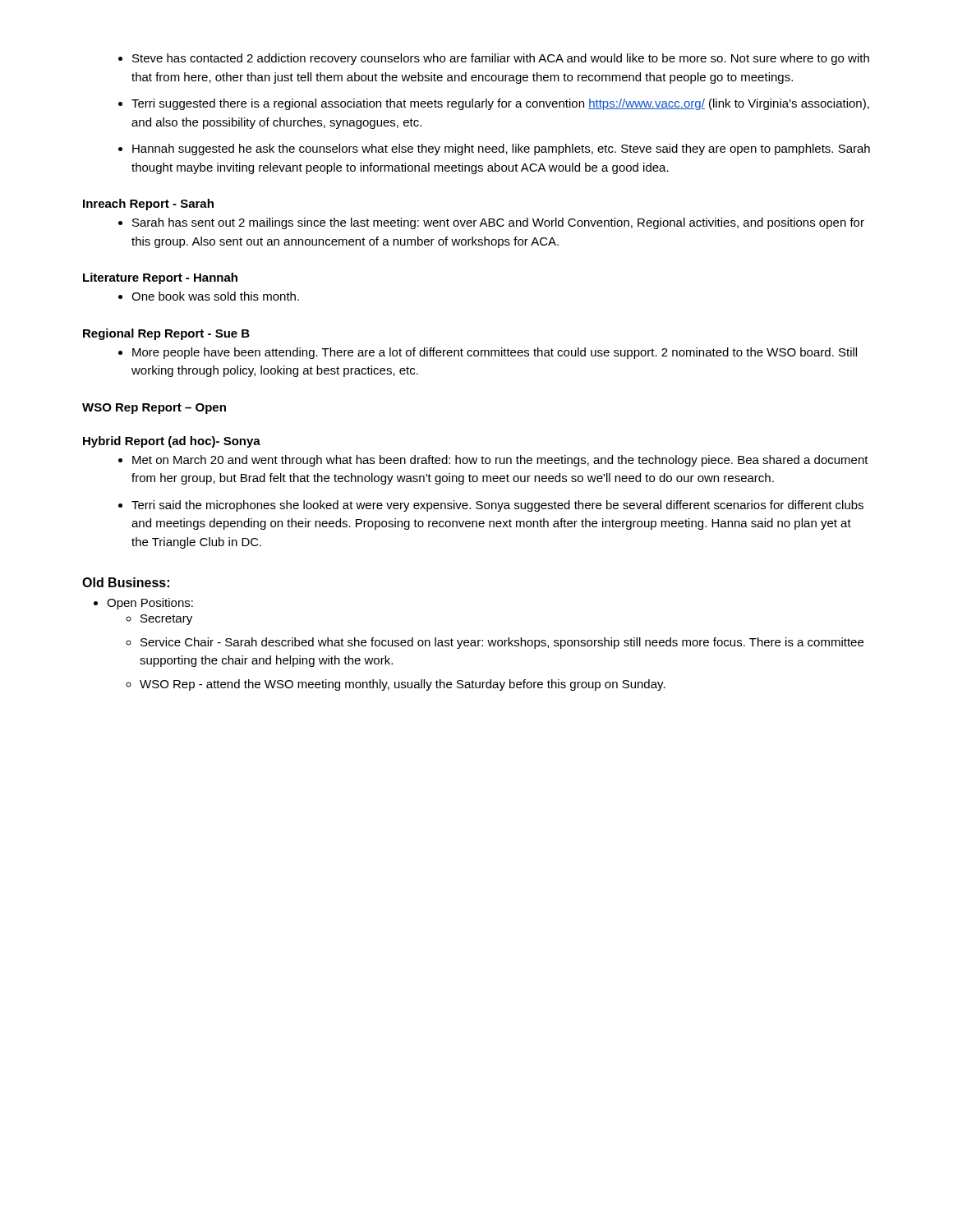The height and width of the screenshot is (1232, 953).
Task: Find the block on this page that starts "Terri said the microphones she looked at were"
Action: click(501, 523)
